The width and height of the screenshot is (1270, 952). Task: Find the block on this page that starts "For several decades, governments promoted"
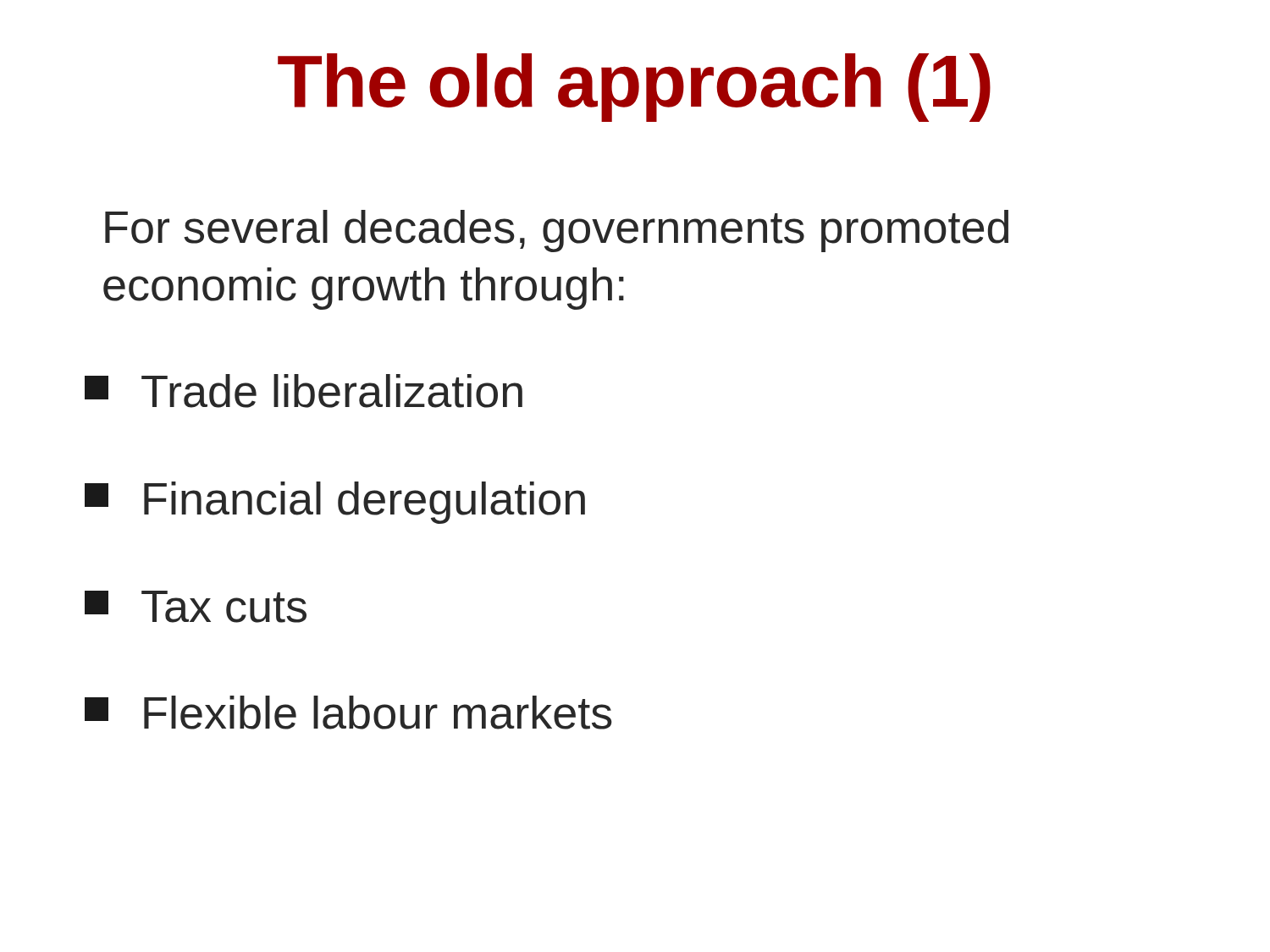[x=557, y=255]
